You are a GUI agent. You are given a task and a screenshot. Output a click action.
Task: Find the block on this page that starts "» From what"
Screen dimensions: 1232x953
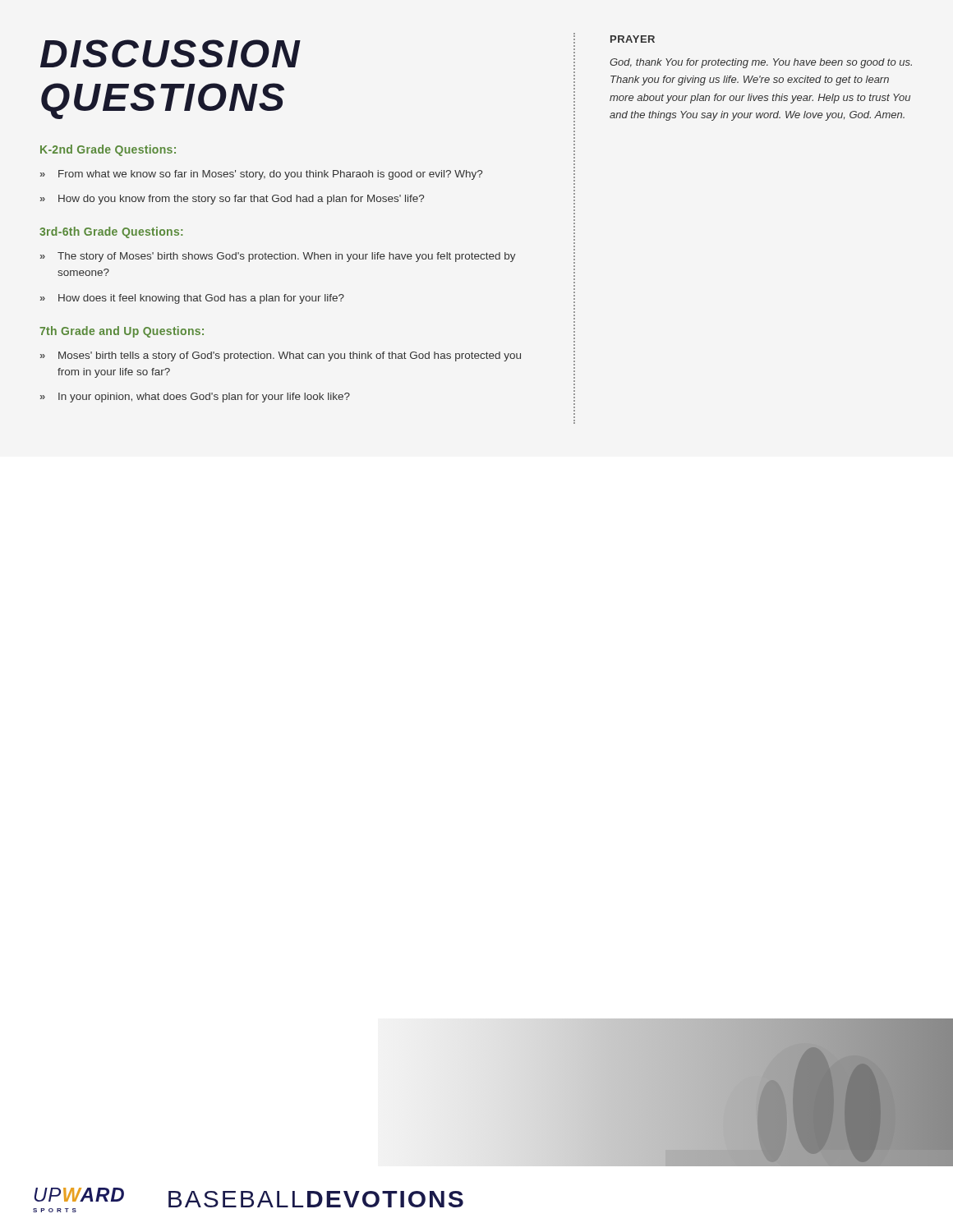282,174
